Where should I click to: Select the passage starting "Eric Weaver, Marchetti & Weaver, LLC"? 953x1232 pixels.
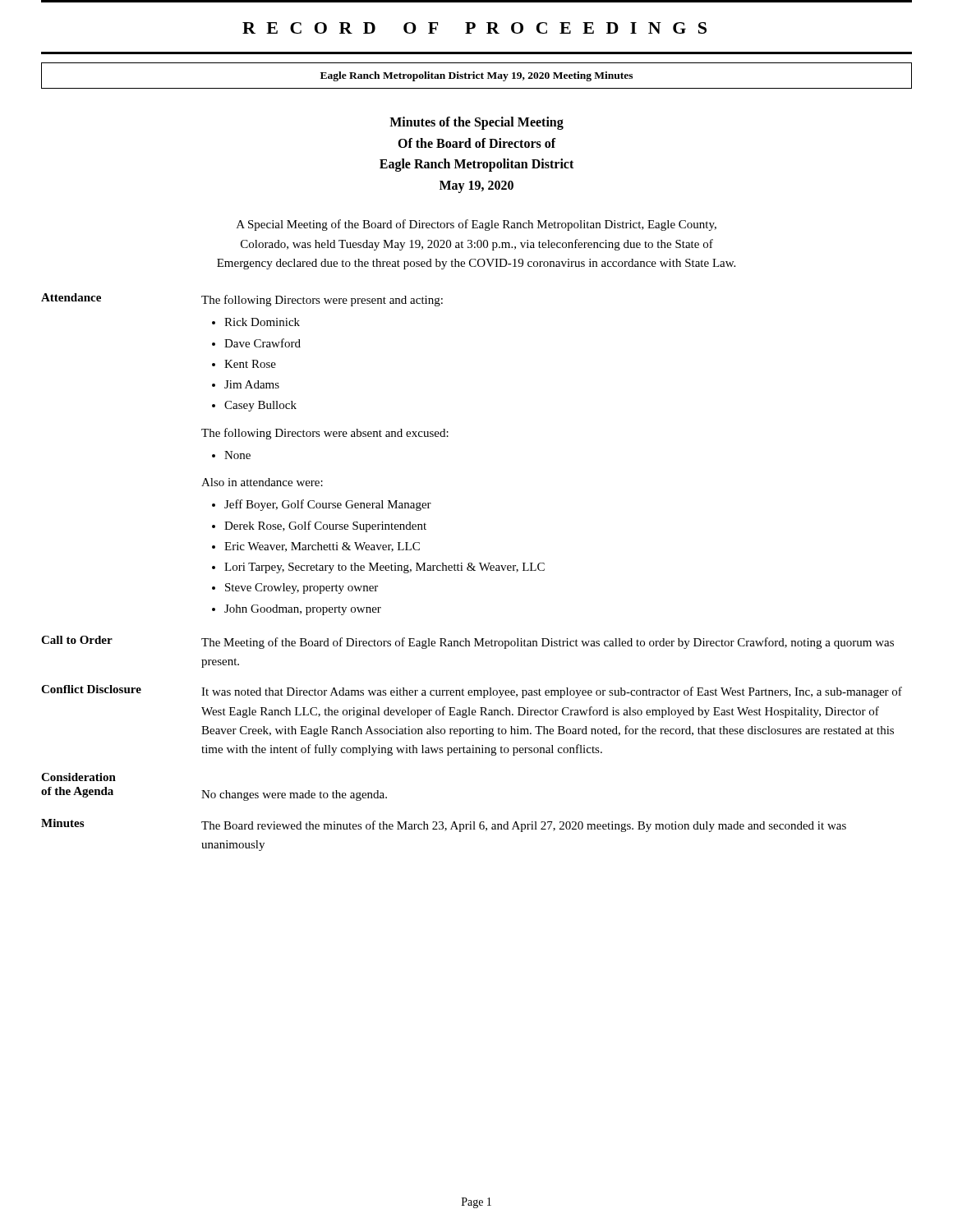click(322, 546)
